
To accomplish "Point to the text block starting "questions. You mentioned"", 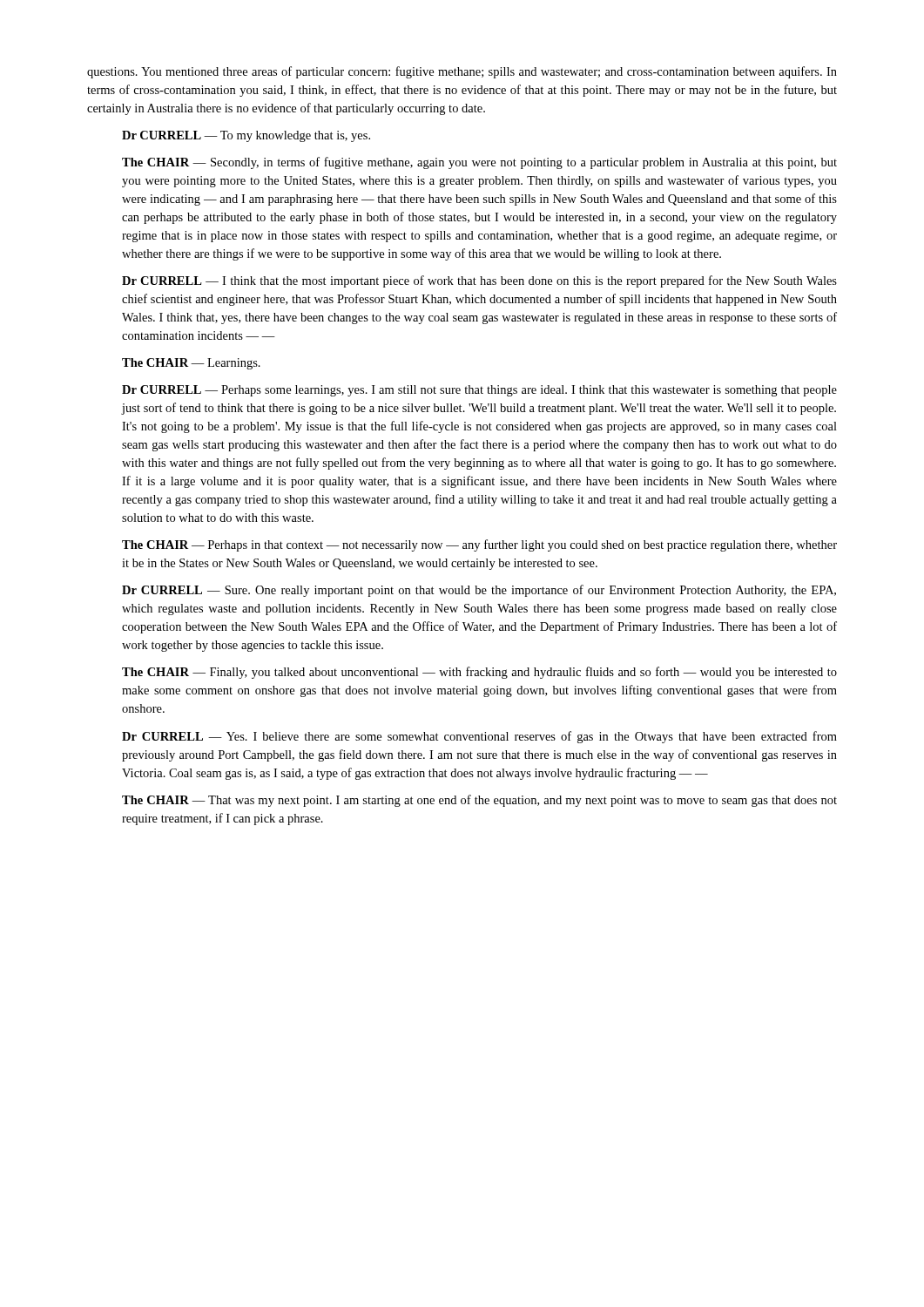I will tap(462, 90).
